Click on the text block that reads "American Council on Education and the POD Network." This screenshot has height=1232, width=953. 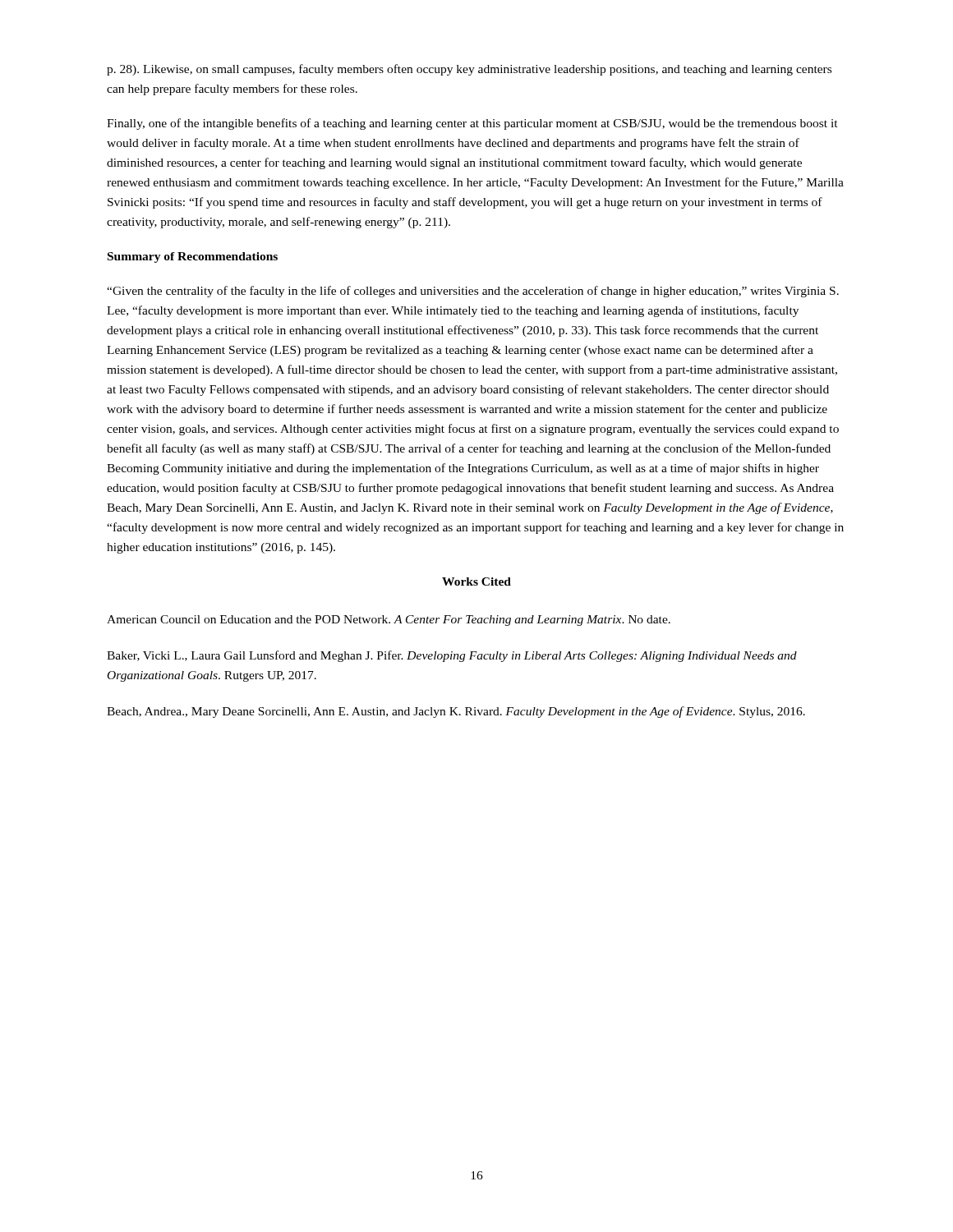point(476,620)
